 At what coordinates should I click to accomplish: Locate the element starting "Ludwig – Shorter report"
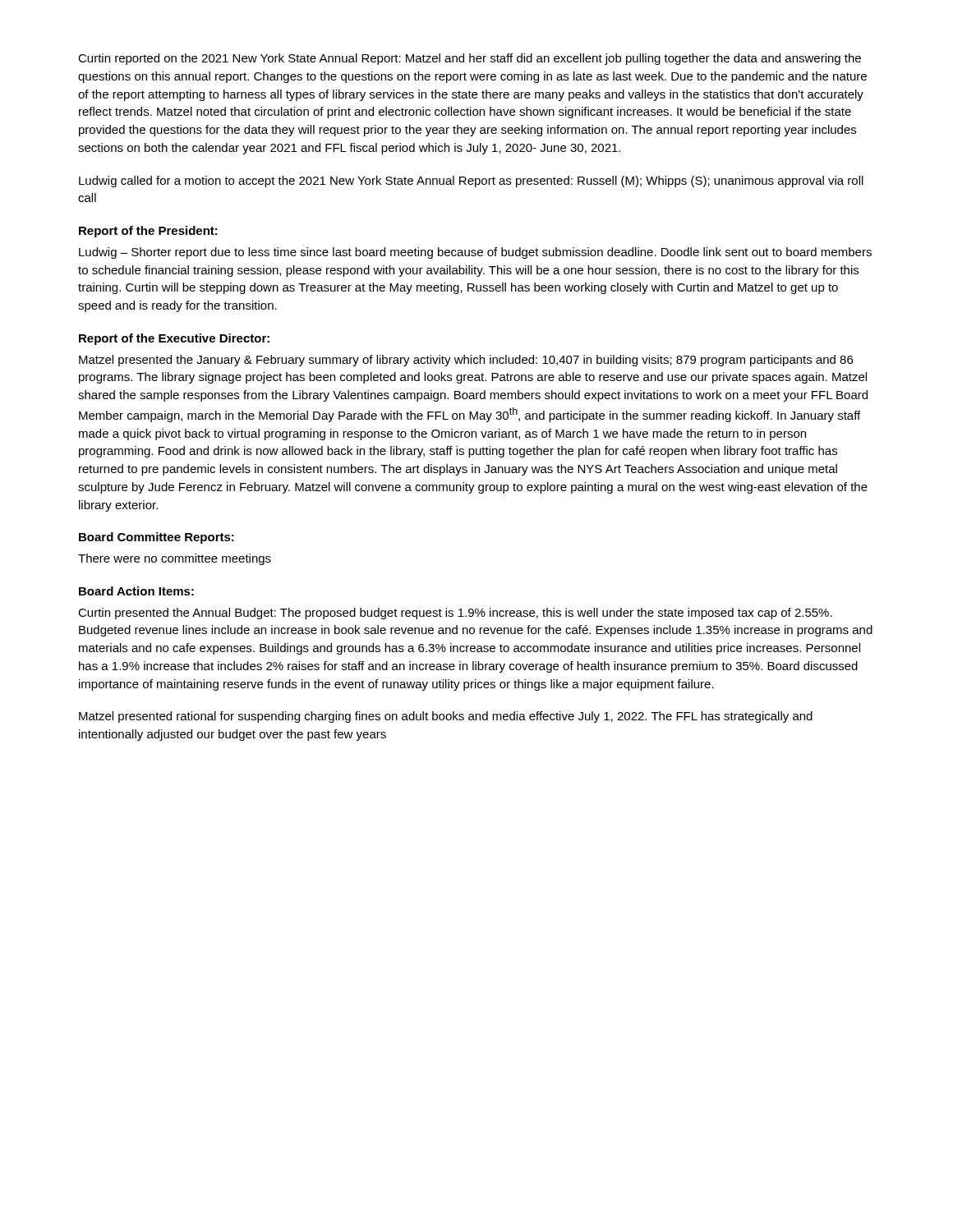[x=475, y=278]
